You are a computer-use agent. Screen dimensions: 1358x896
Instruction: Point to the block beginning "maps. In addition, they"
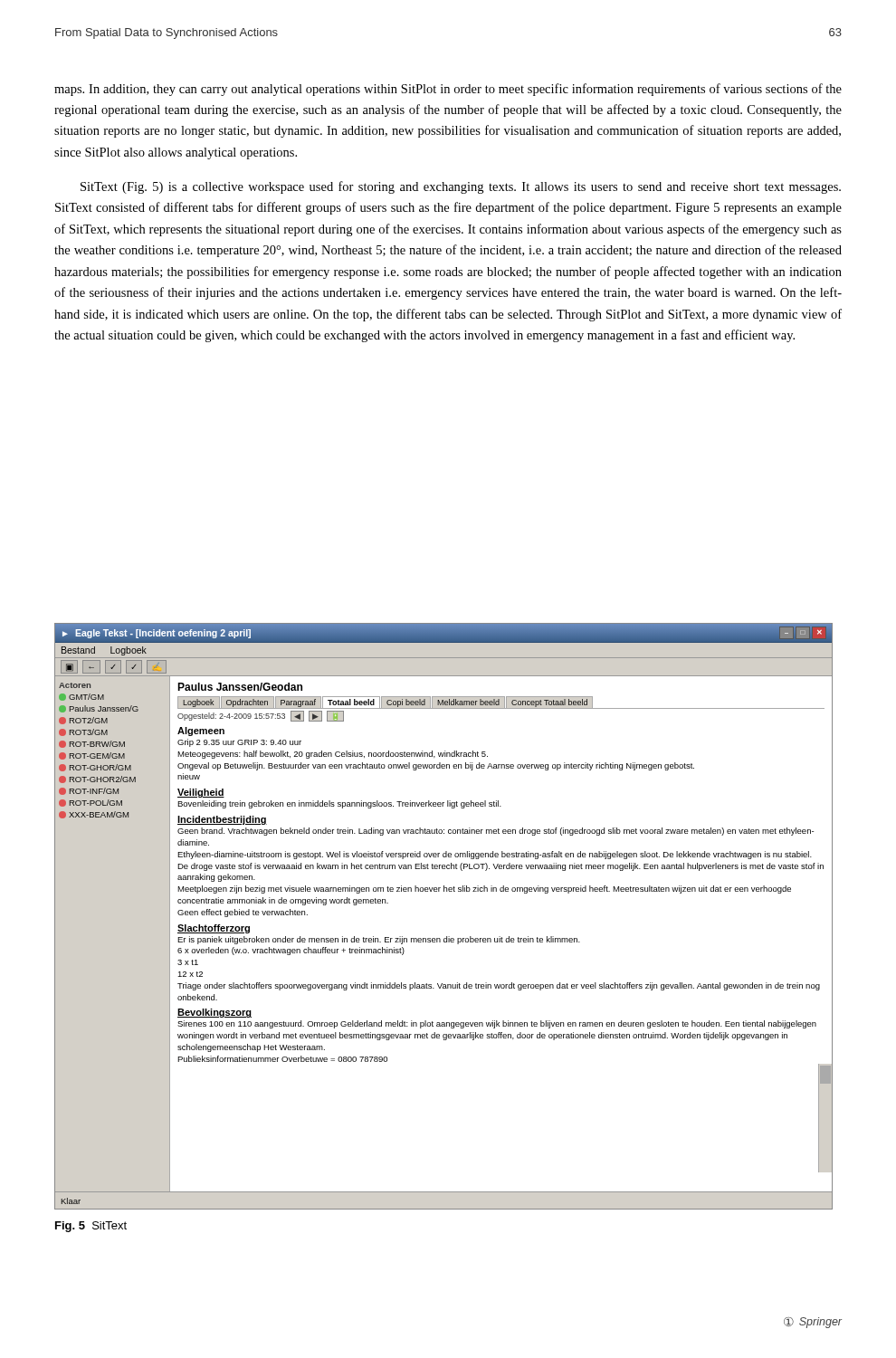[448, 212]
